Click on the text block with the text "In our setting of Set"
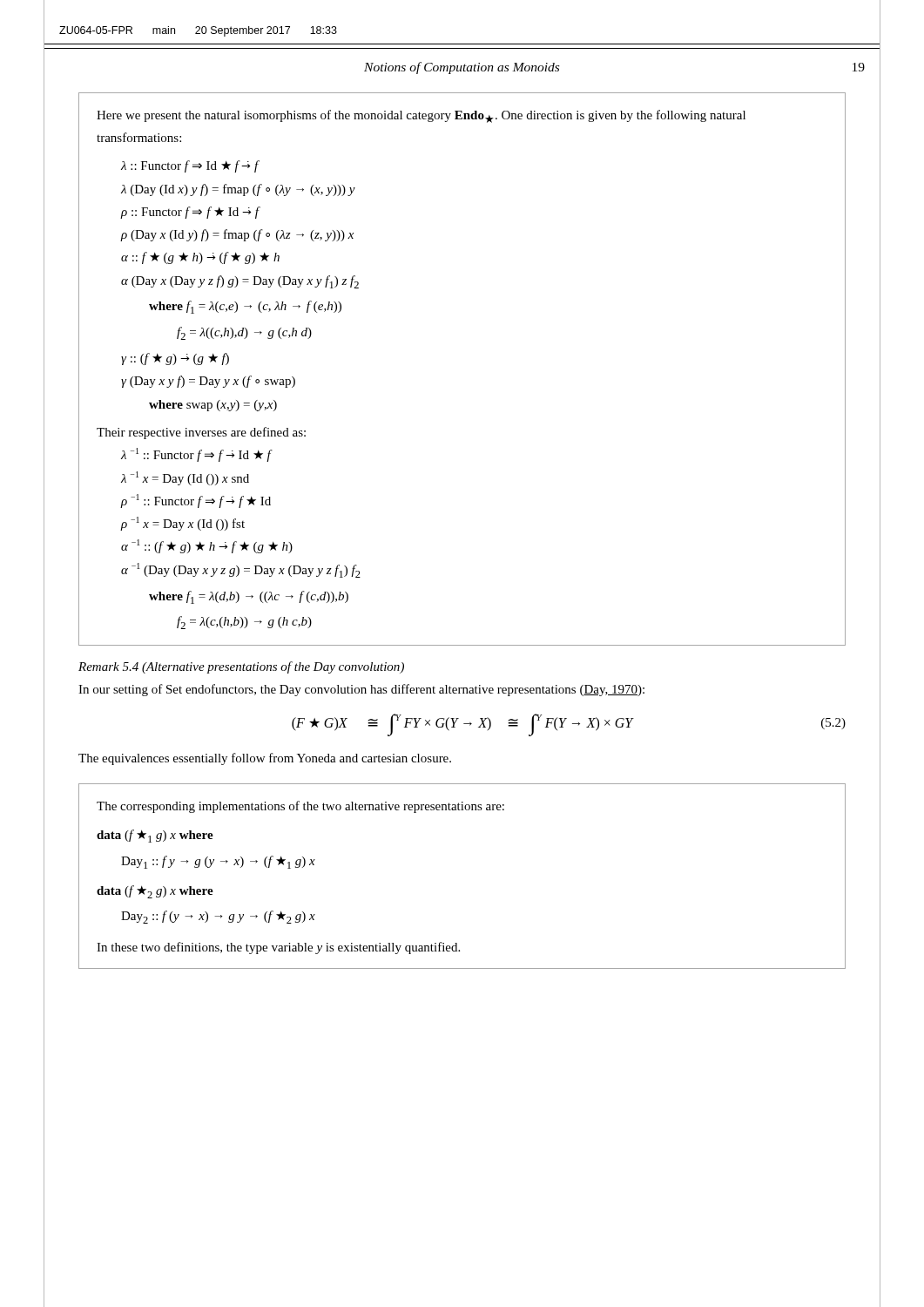This screenshot has width=924, height=1307. (x=362, y=689)
